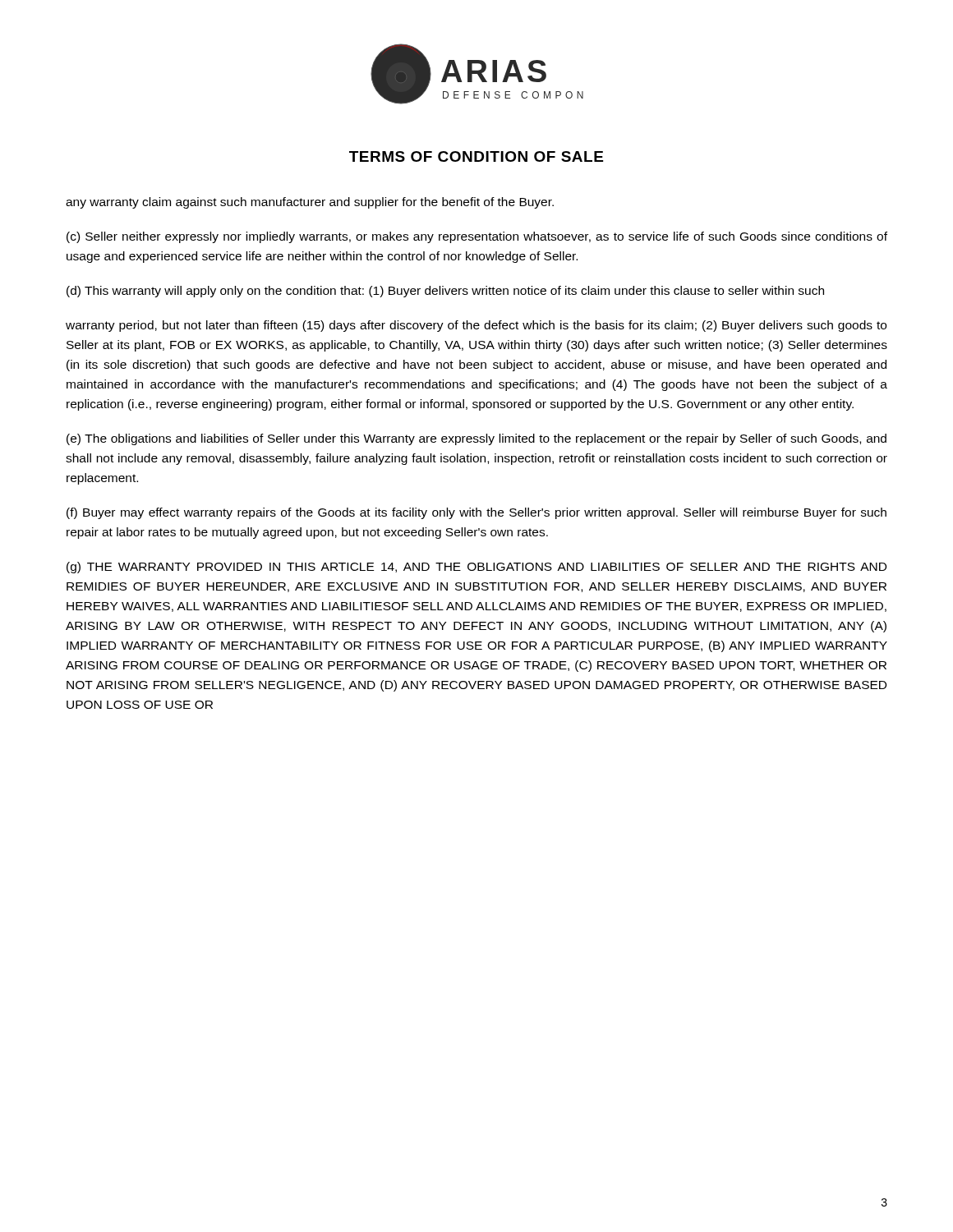Find the block on this page that starts "warranty period, but"
This screenshot has height=1232, width=953.
click(476, 364)
